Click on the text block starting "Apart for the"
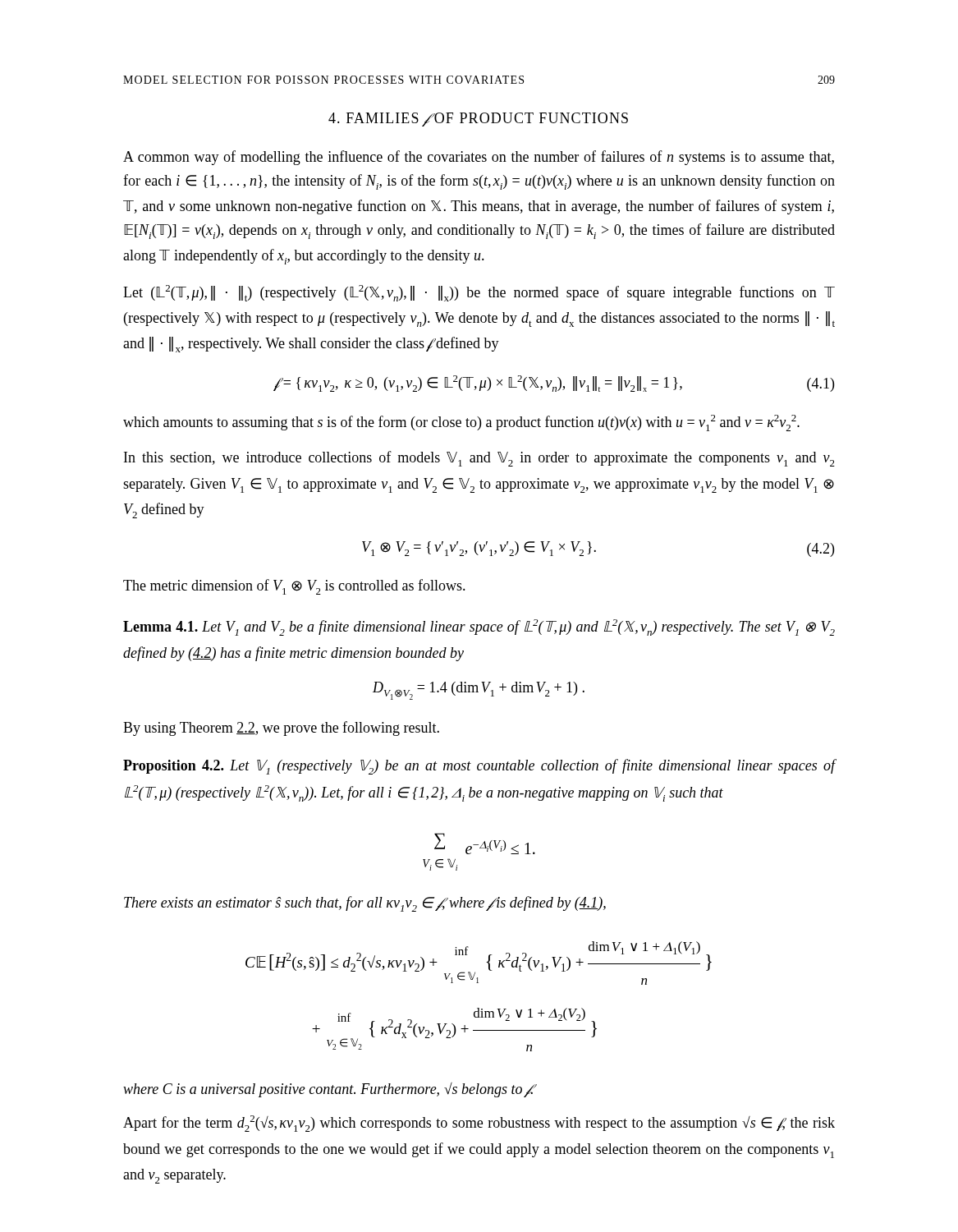Screen dimensions: 1232x958 pos(479,1150)
